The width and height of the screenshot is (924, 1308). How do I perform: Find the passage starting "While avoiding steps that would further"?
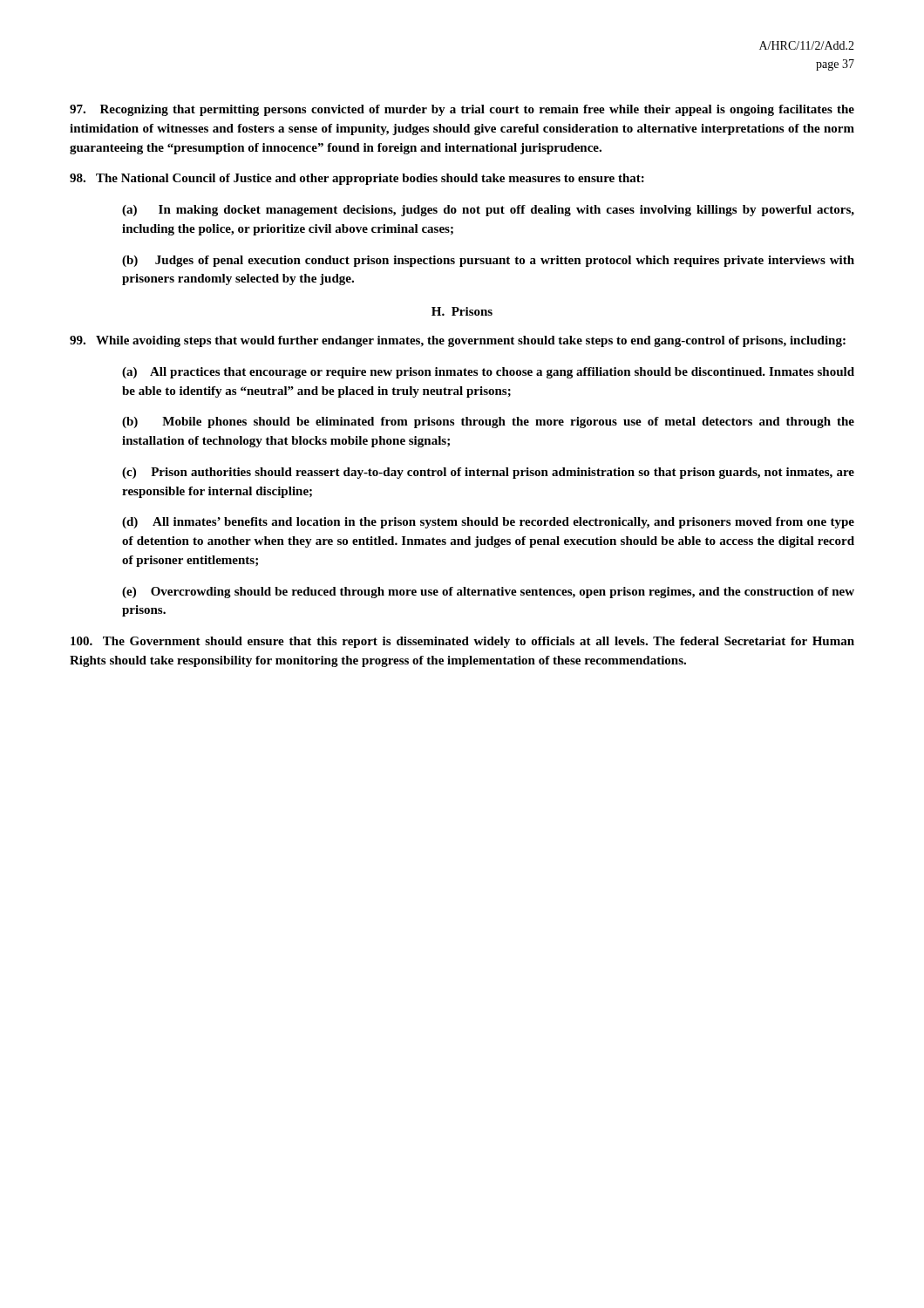(x=458, y=340)
